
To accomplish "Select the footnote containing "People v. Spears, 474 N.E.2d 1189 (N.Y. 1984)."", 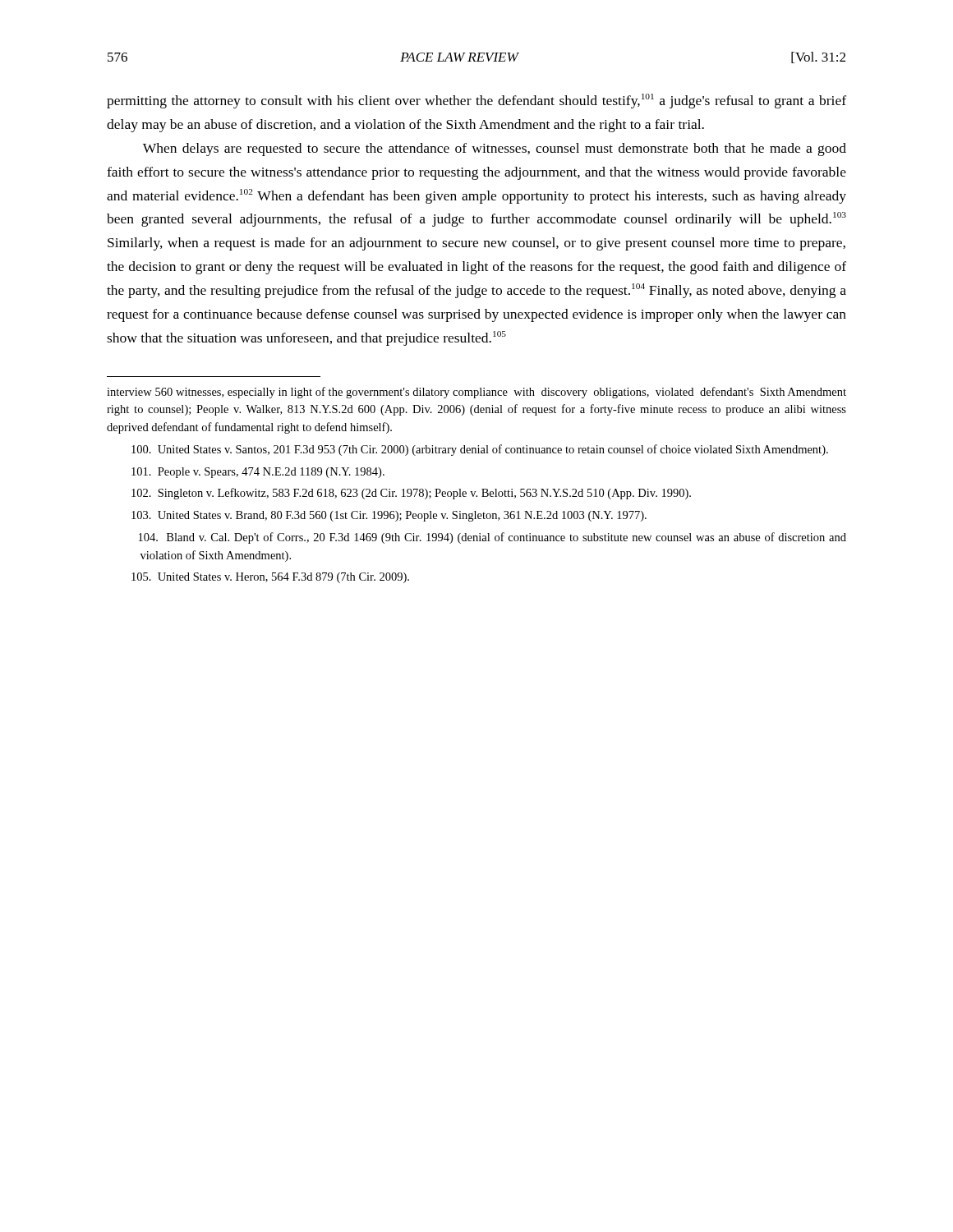I will point(246,471).
